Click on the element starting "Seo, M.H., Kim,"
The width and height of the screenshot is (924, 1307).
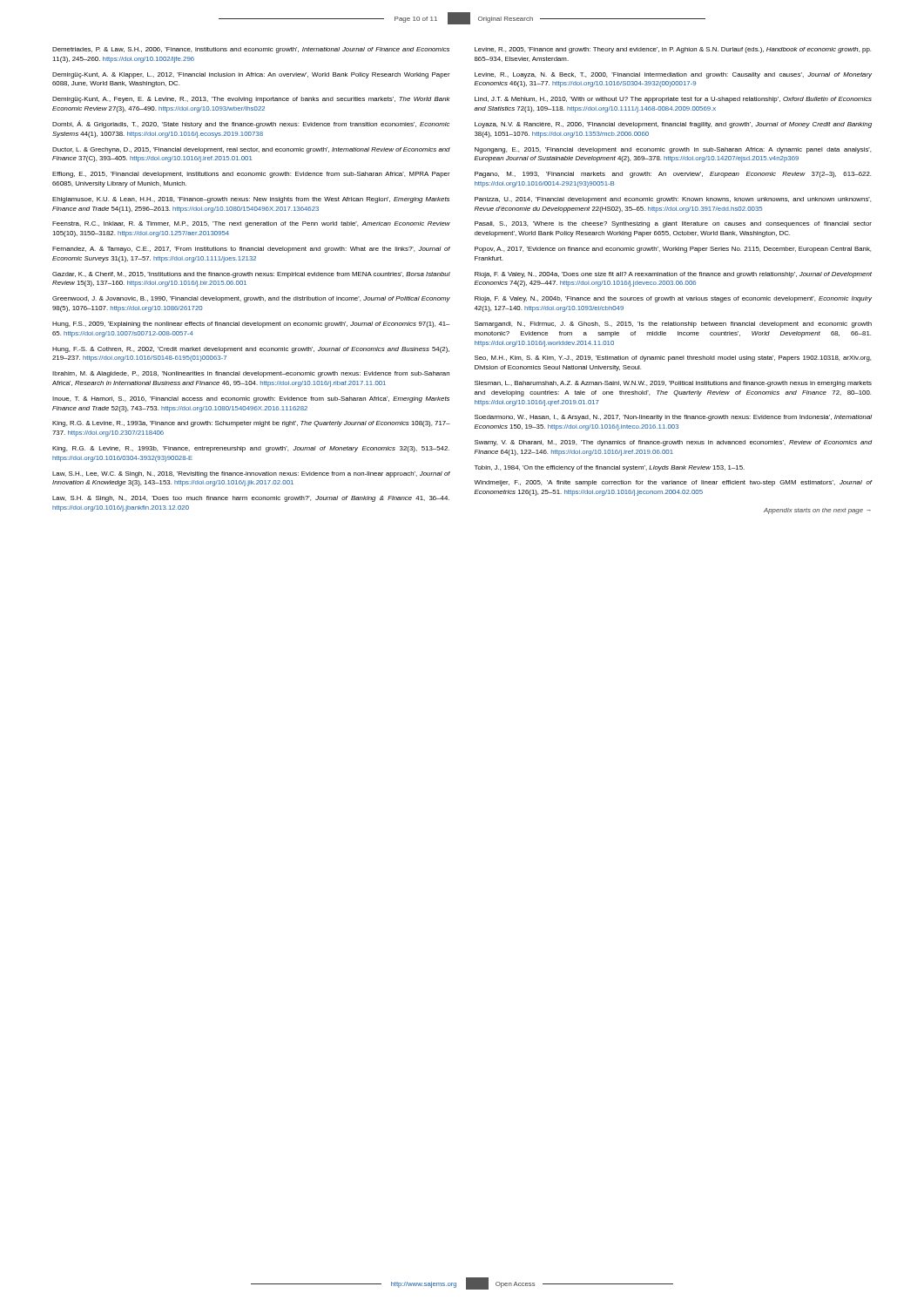[673, 363]
